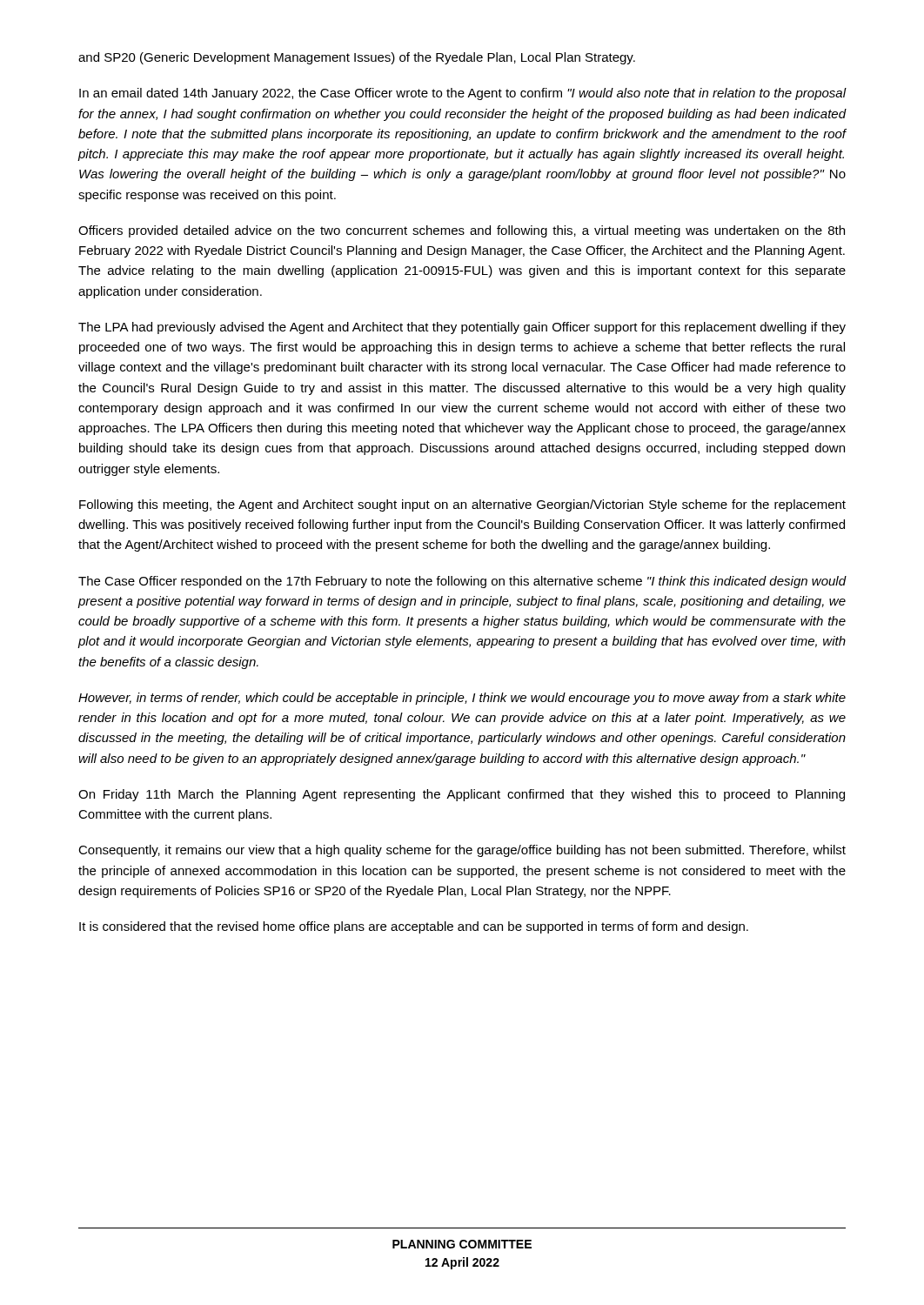Locate the passage starting "and SP20 (Generic Development Management Issues) of the"

[357, 57]
